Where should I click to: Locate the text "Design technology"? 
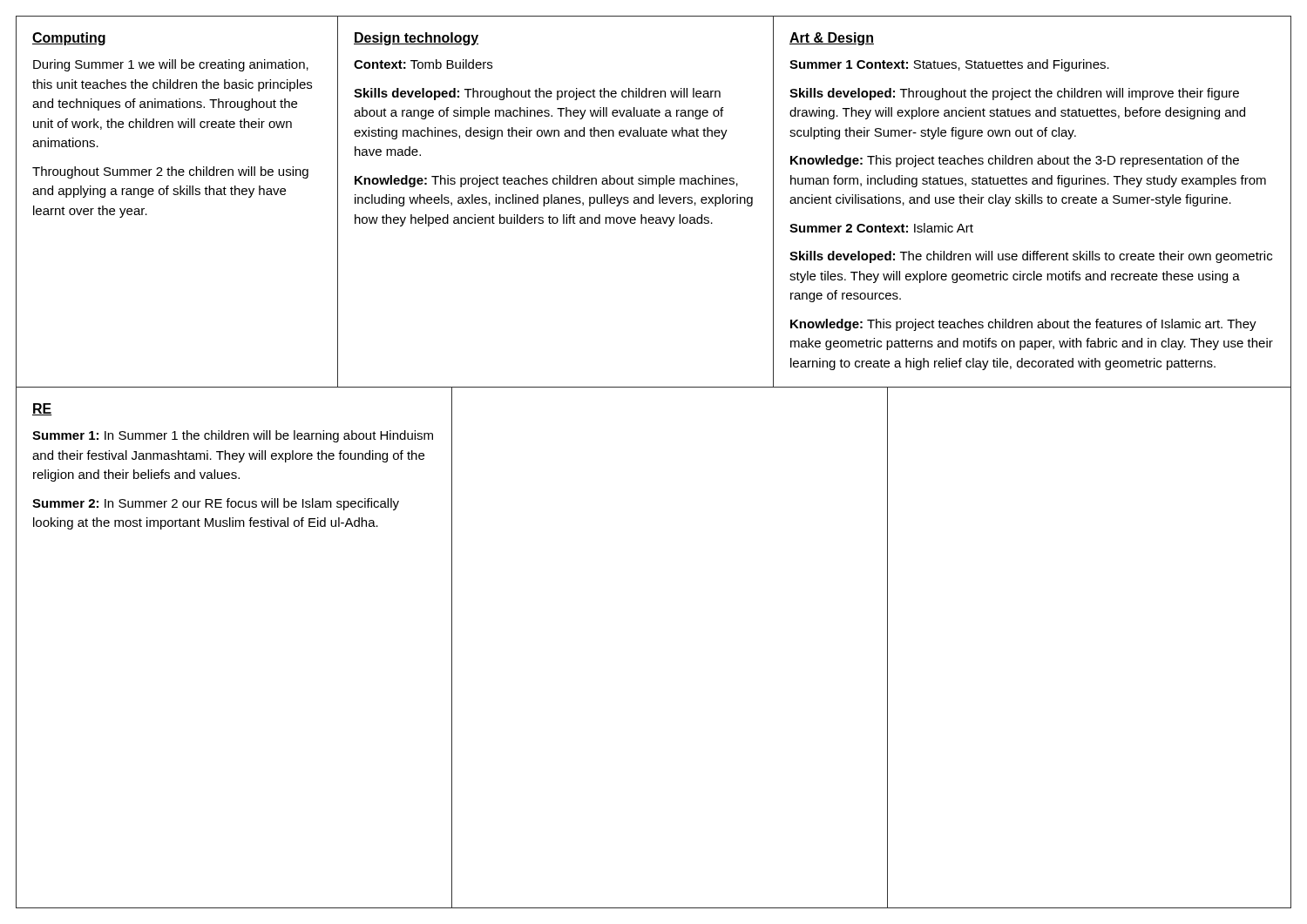coord(416,38)
